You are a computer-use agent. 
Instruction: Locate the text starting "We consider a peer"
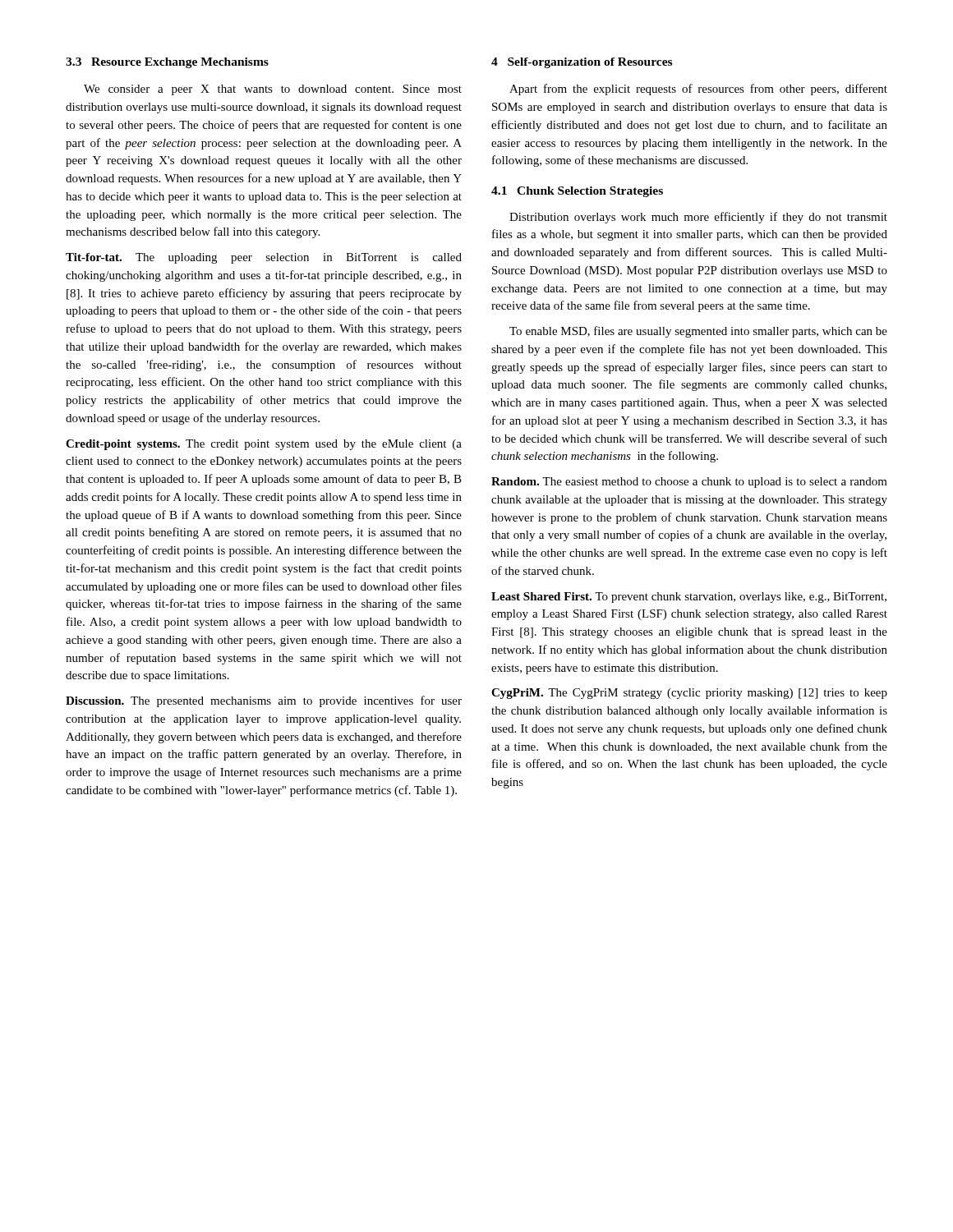point(264,161)
